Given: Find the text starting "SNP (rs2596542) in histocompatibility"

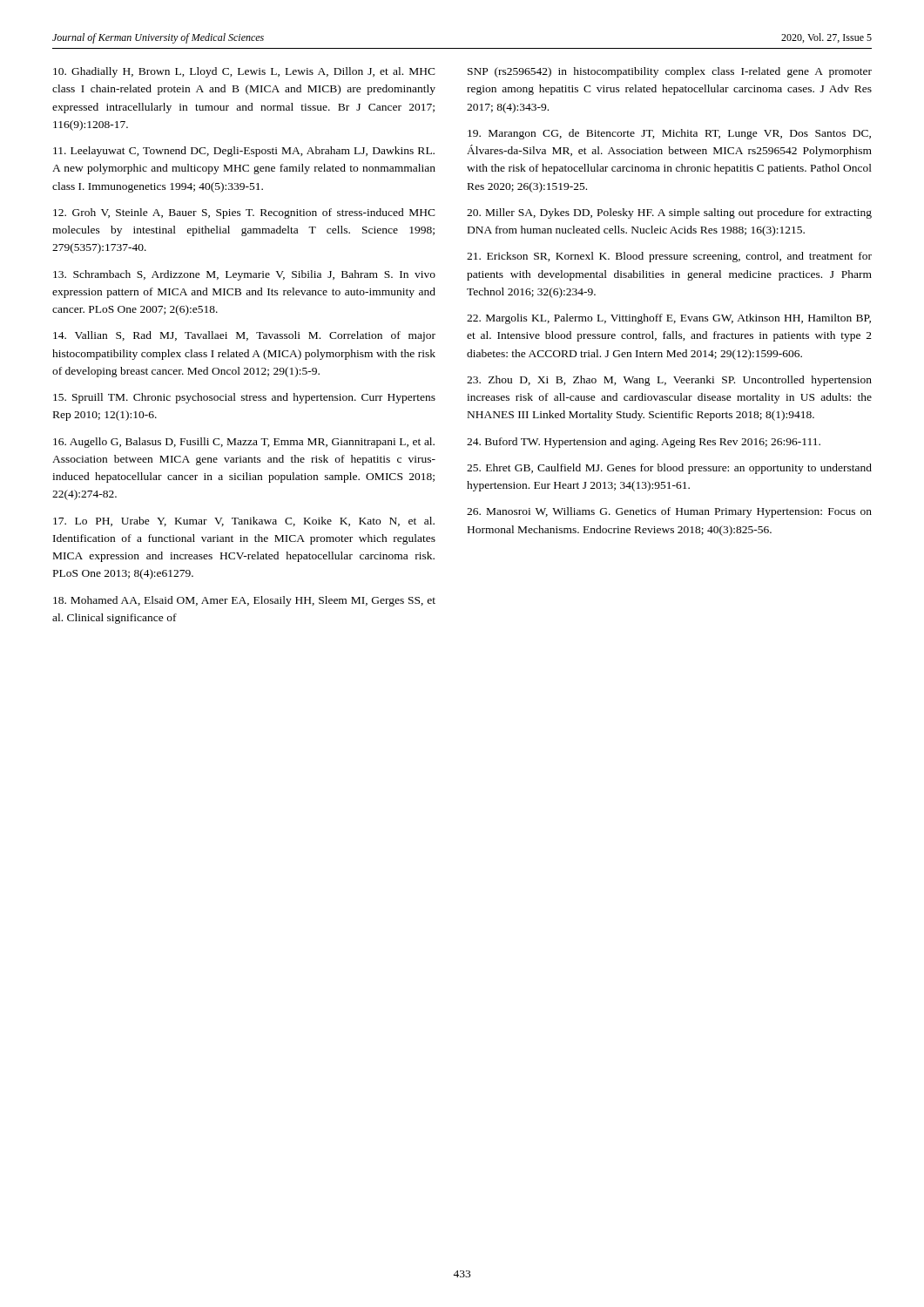Looking at the screenshot, I should 669,89.
